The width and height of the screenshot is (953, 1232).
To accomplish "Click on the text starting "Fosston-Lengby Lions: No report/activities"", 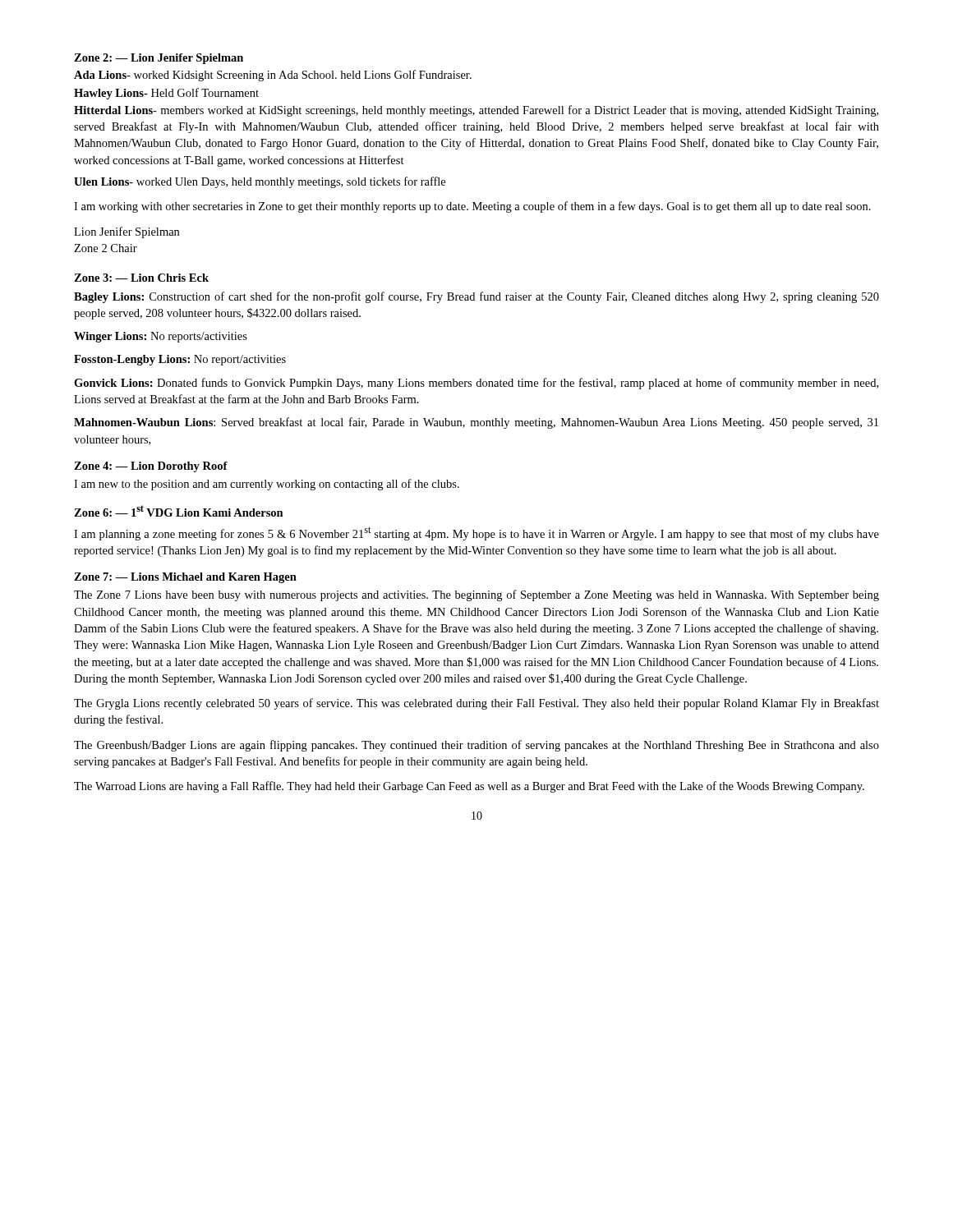I will (x=180, y=359).
